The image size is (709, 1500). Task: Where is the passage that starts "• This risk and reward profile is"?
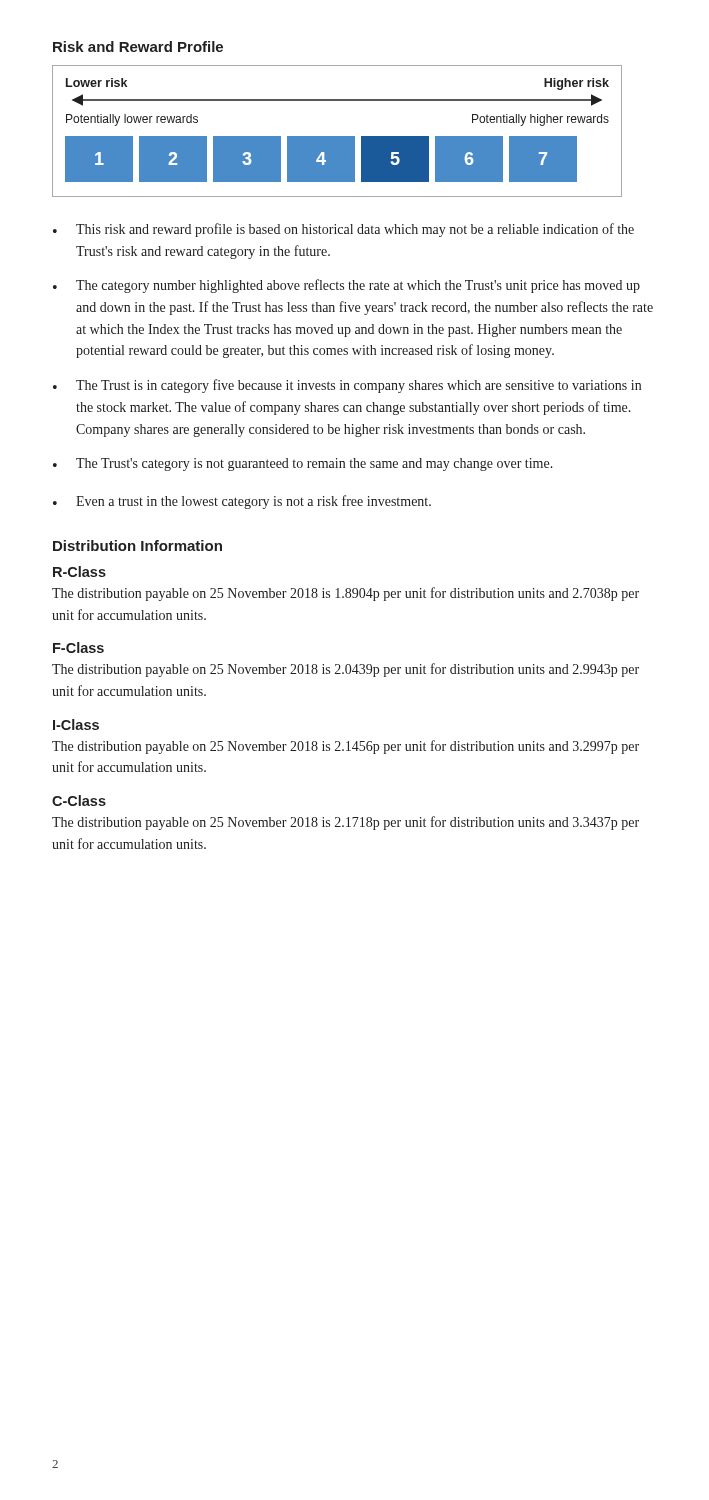pos(354,241)
